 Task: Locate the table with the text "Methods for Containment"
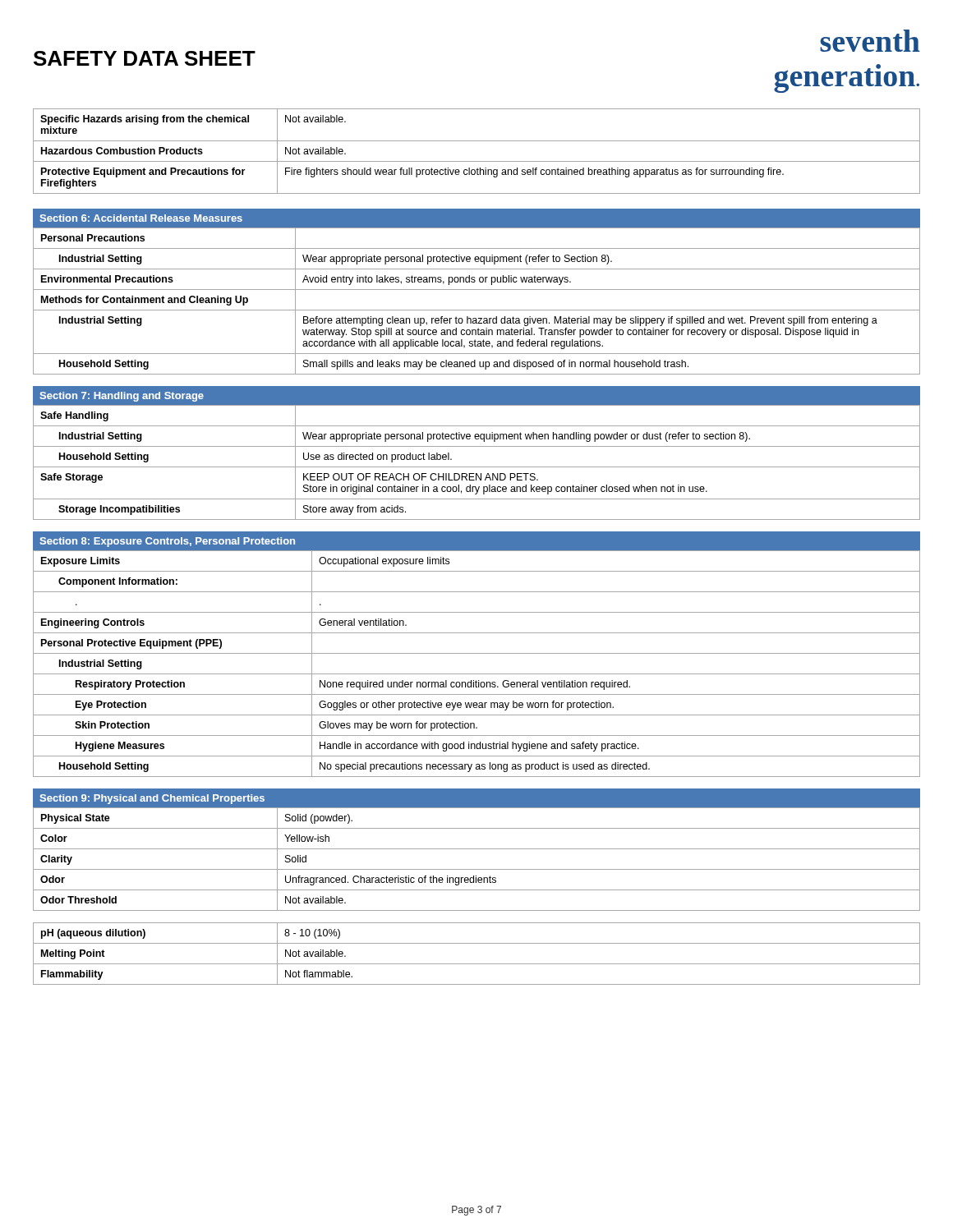(476, 301)
